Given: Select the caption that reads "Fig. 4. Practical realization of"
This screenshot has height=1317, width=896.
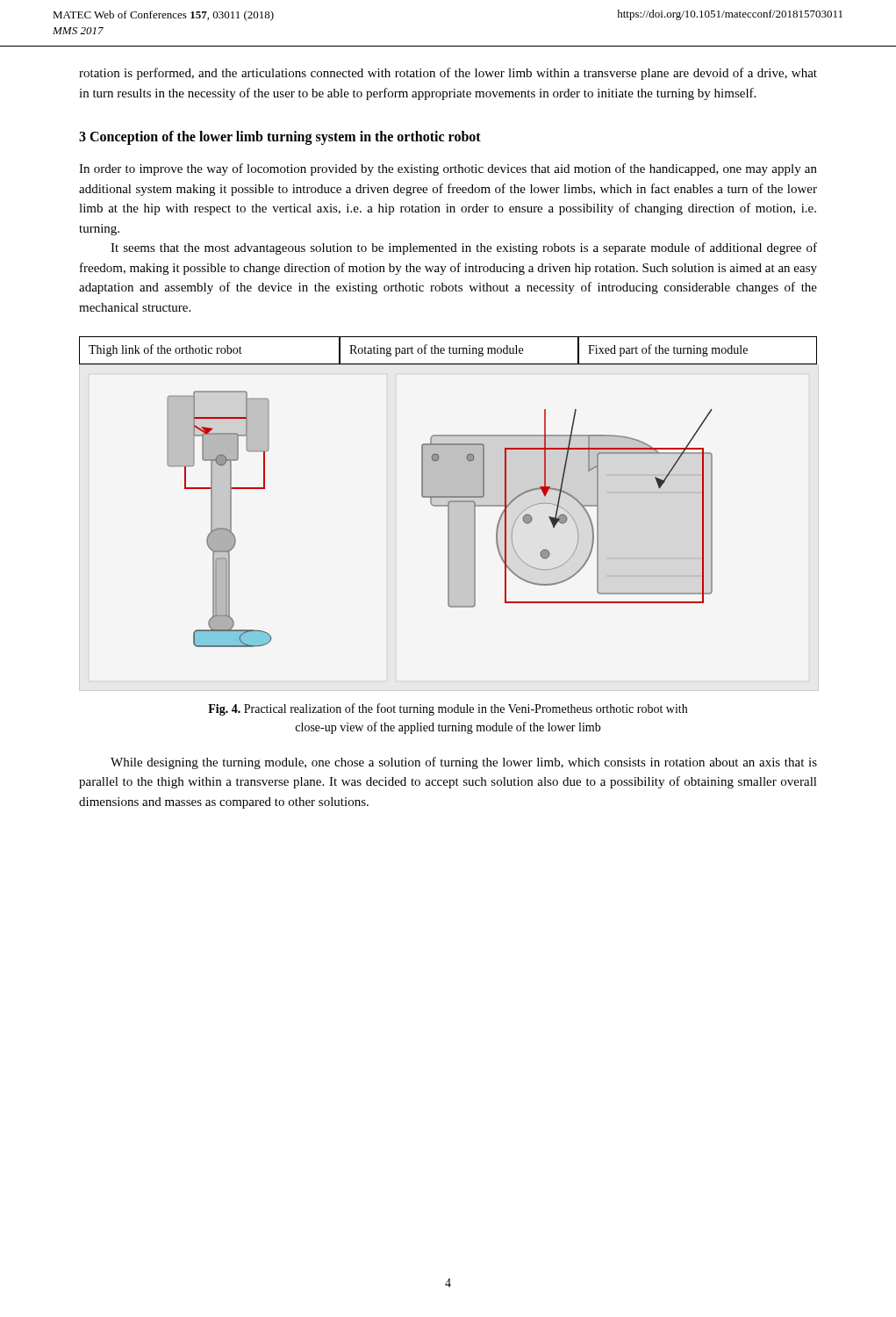Looking at the screenshot, I should click(448, 718).
